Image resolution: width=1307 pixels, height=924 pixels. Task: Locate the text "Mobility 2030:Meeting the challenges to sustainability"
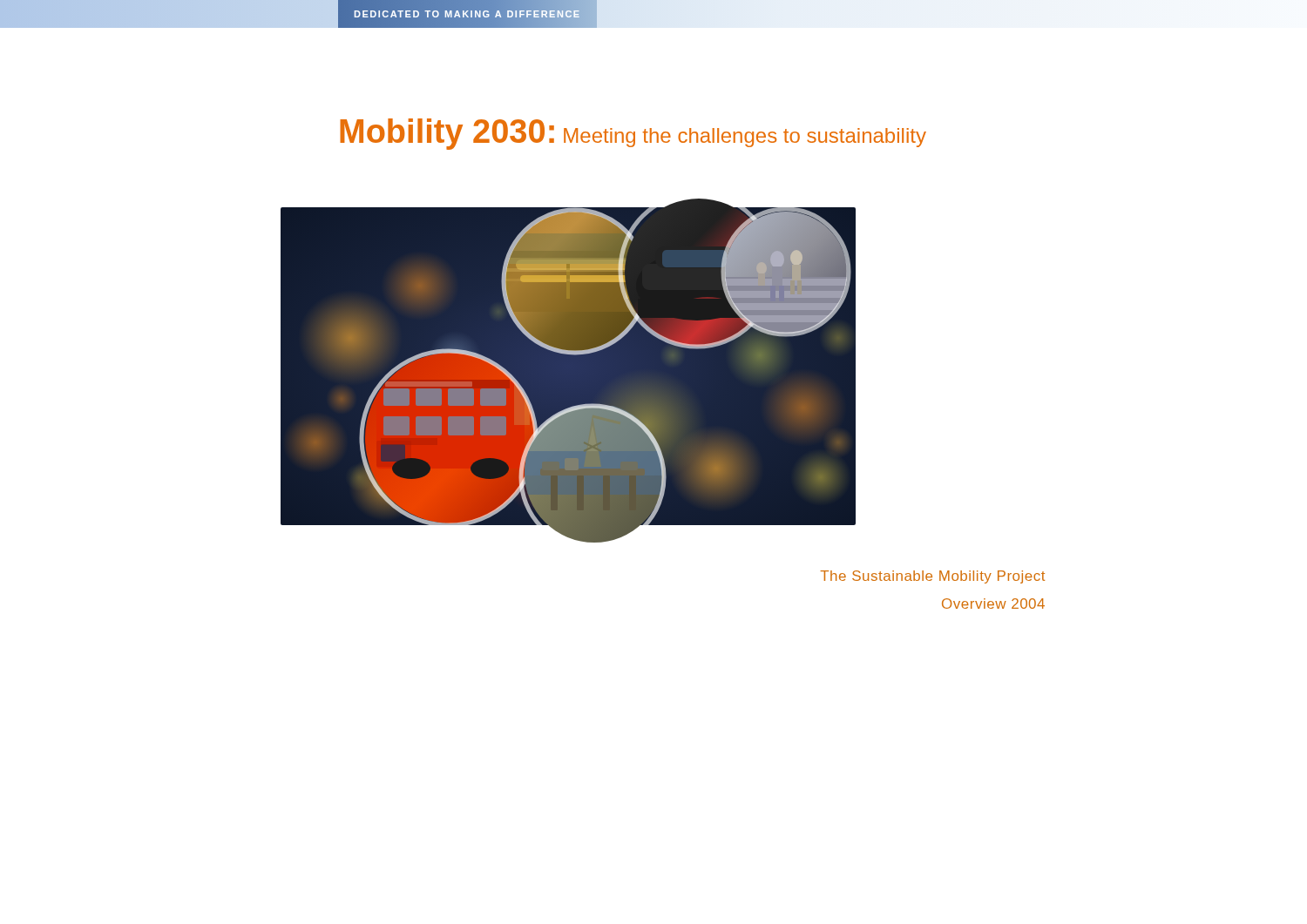click(x=632, y=131)
